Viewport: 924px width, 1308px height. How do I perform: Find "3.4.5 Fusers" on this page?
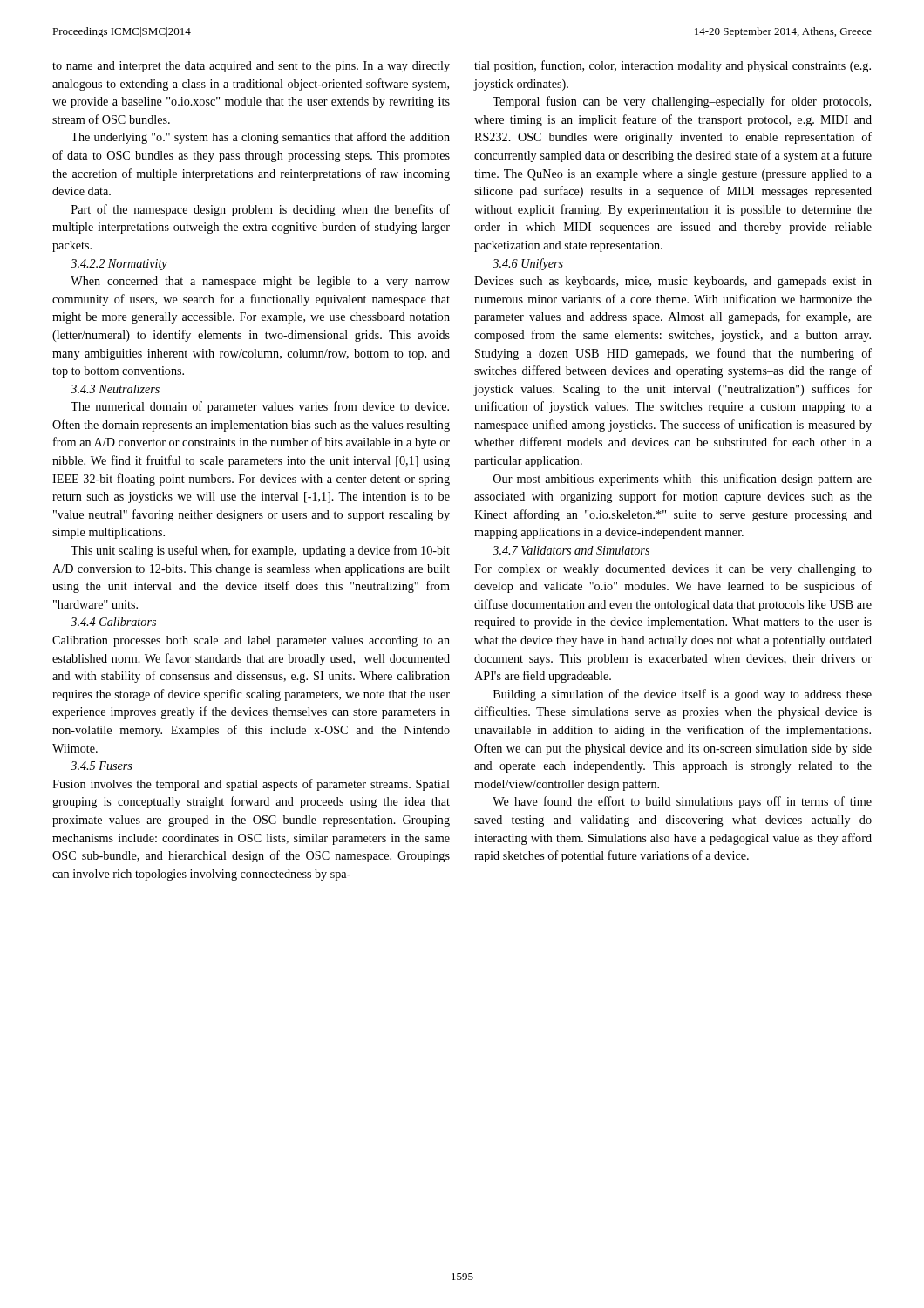[102, 766]
